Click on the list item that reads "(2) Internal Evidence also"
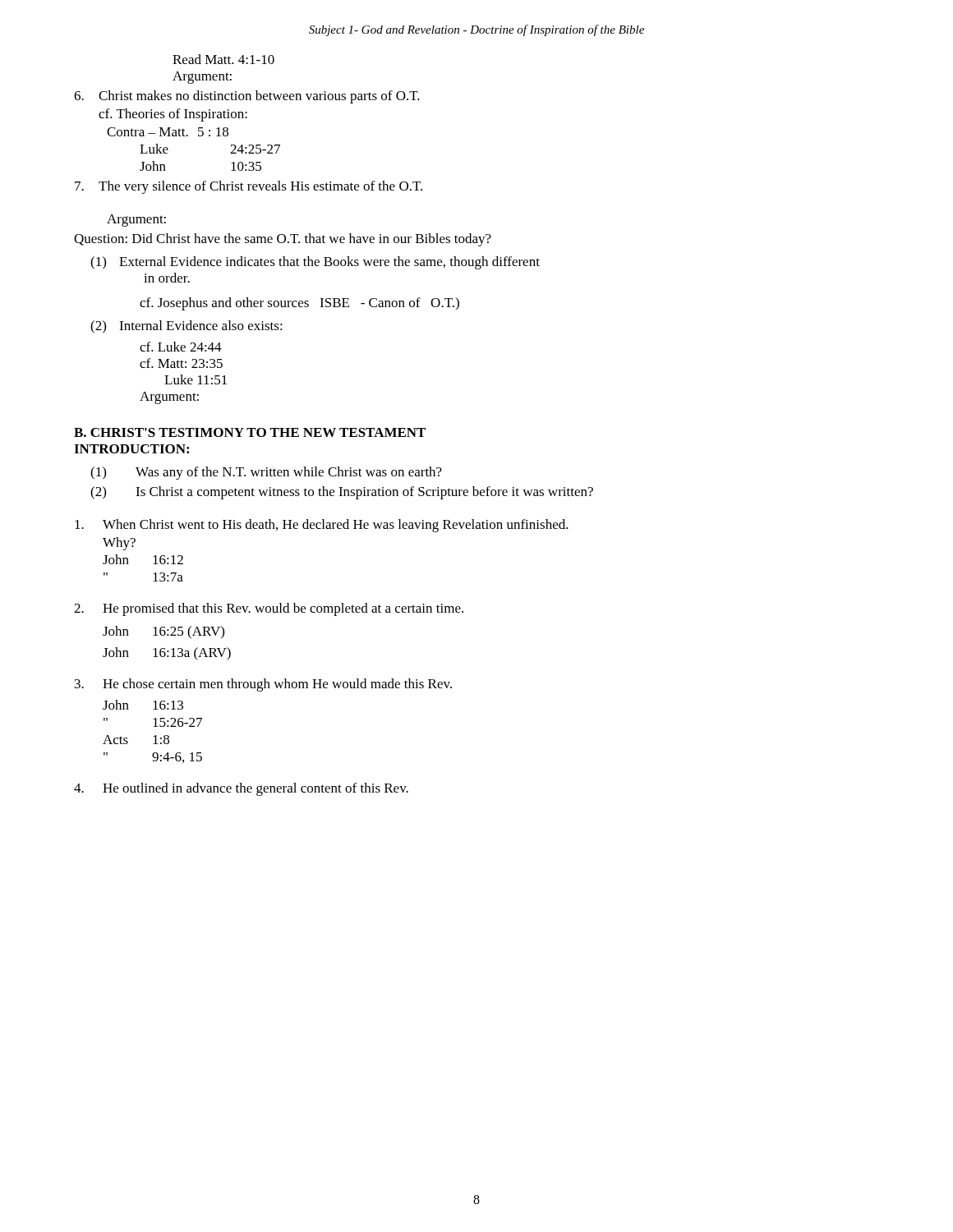The image size is (953, 1232). click(x=186, y=327)
